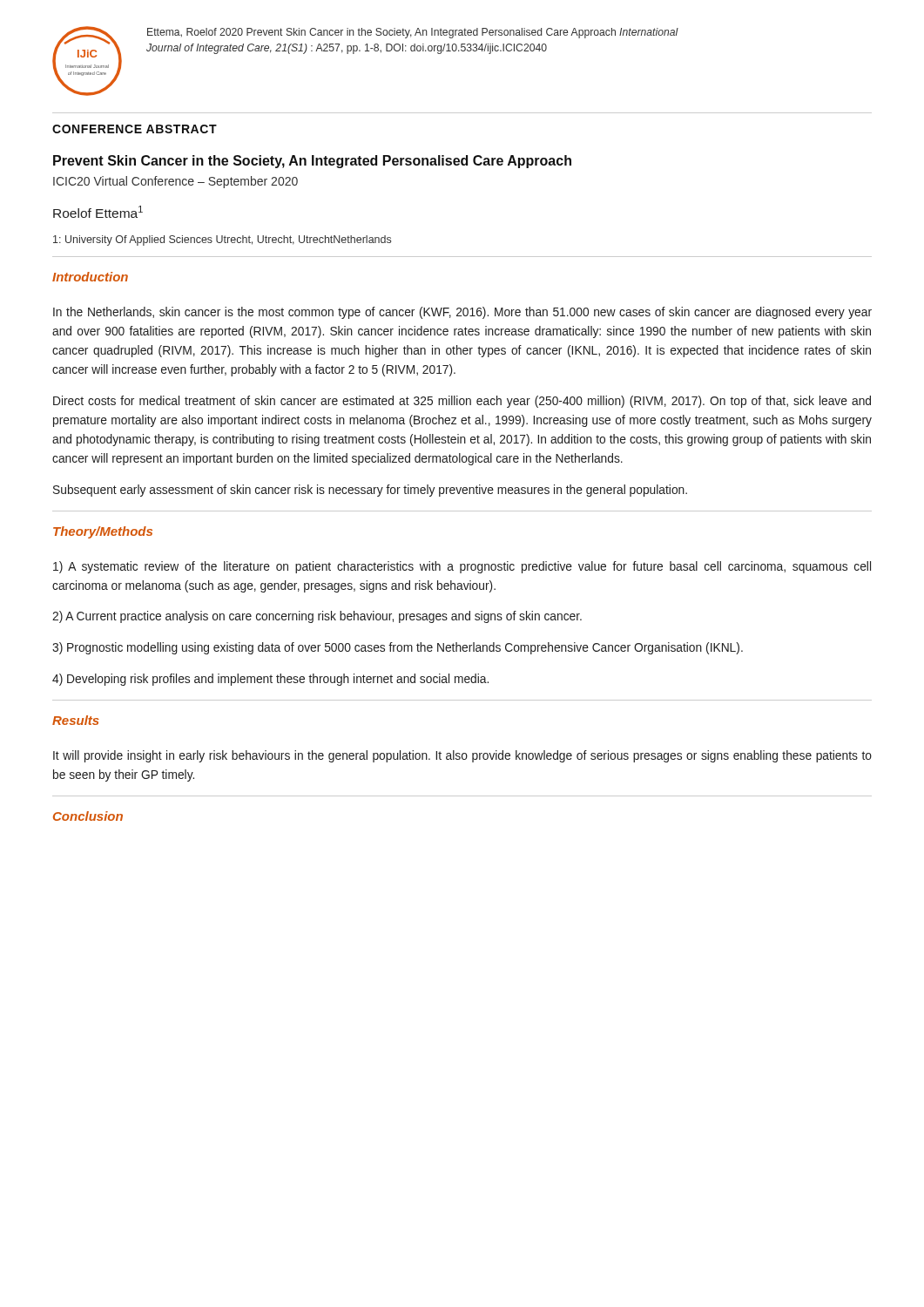This screenshot has height=1307, width=924.
Task: Navigate to the element starting "It will provide insight"
Action: click(462, 766)
